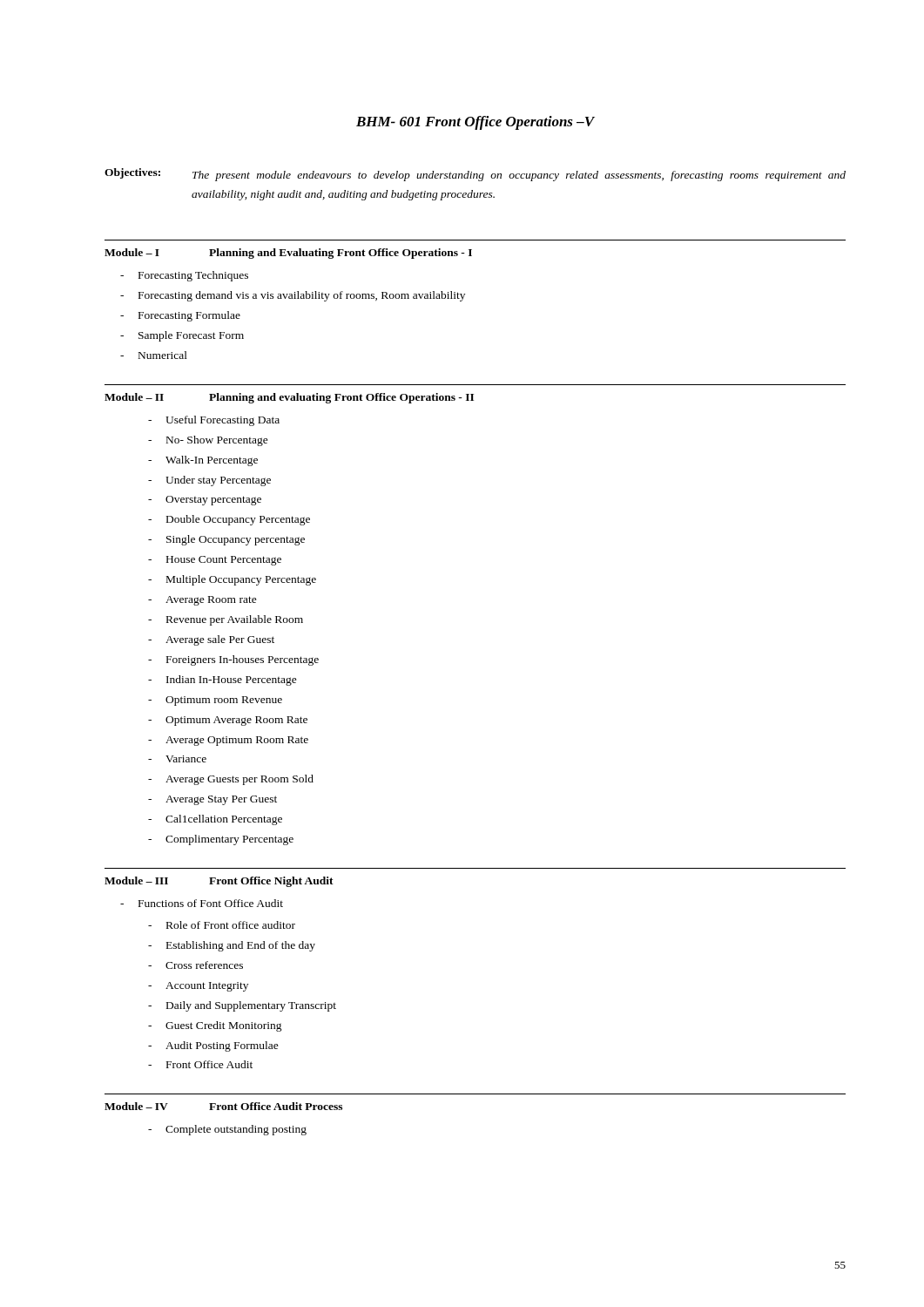Find the list item with the text "-Functions of Font Office"
Screen dimensions: 1307x924
point(202,904)
